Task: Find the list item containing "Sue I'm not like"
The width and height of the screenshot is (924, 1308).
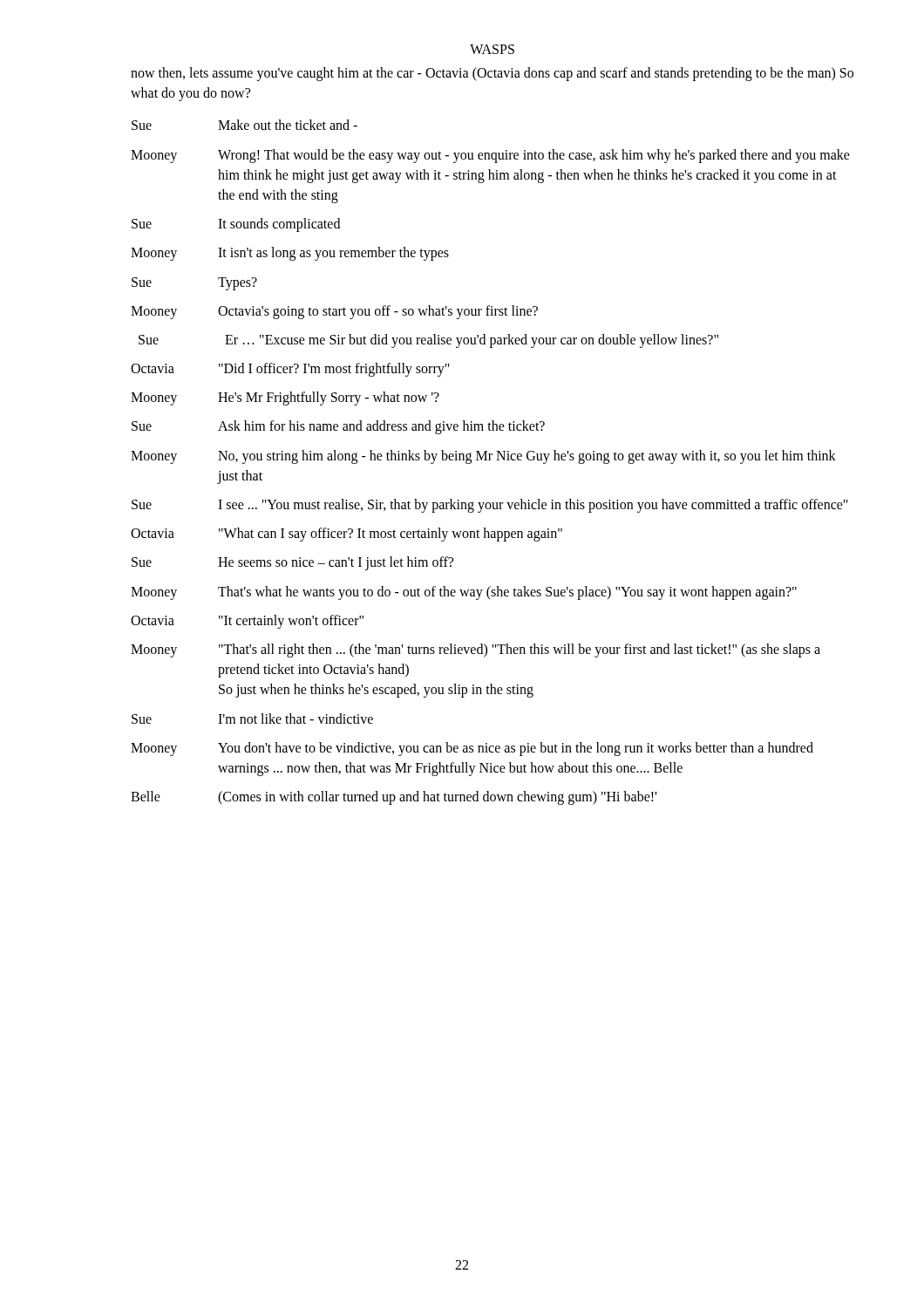Action: click(252, 719)
